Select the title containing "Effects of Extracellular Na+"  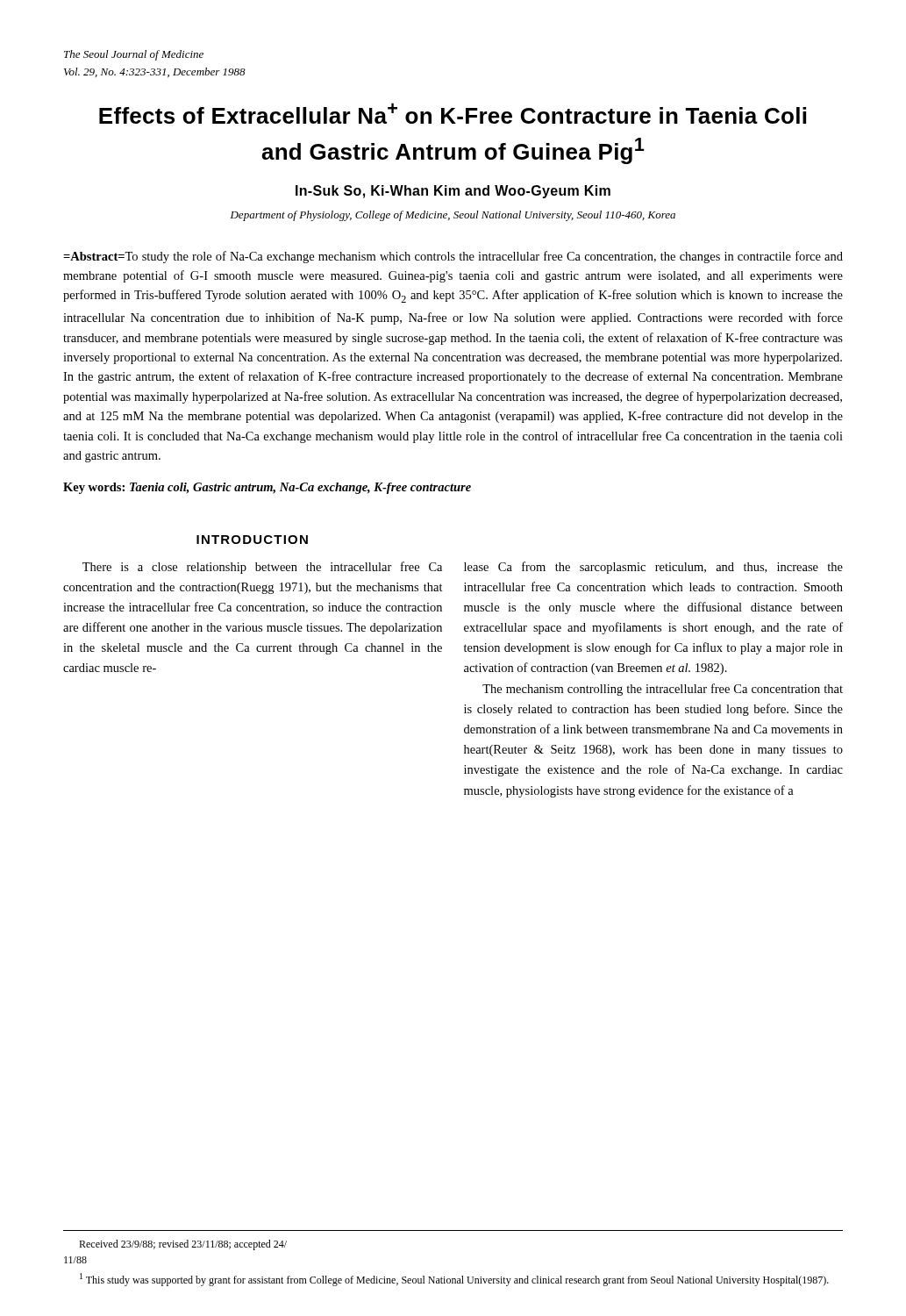(x=453, y=131)
